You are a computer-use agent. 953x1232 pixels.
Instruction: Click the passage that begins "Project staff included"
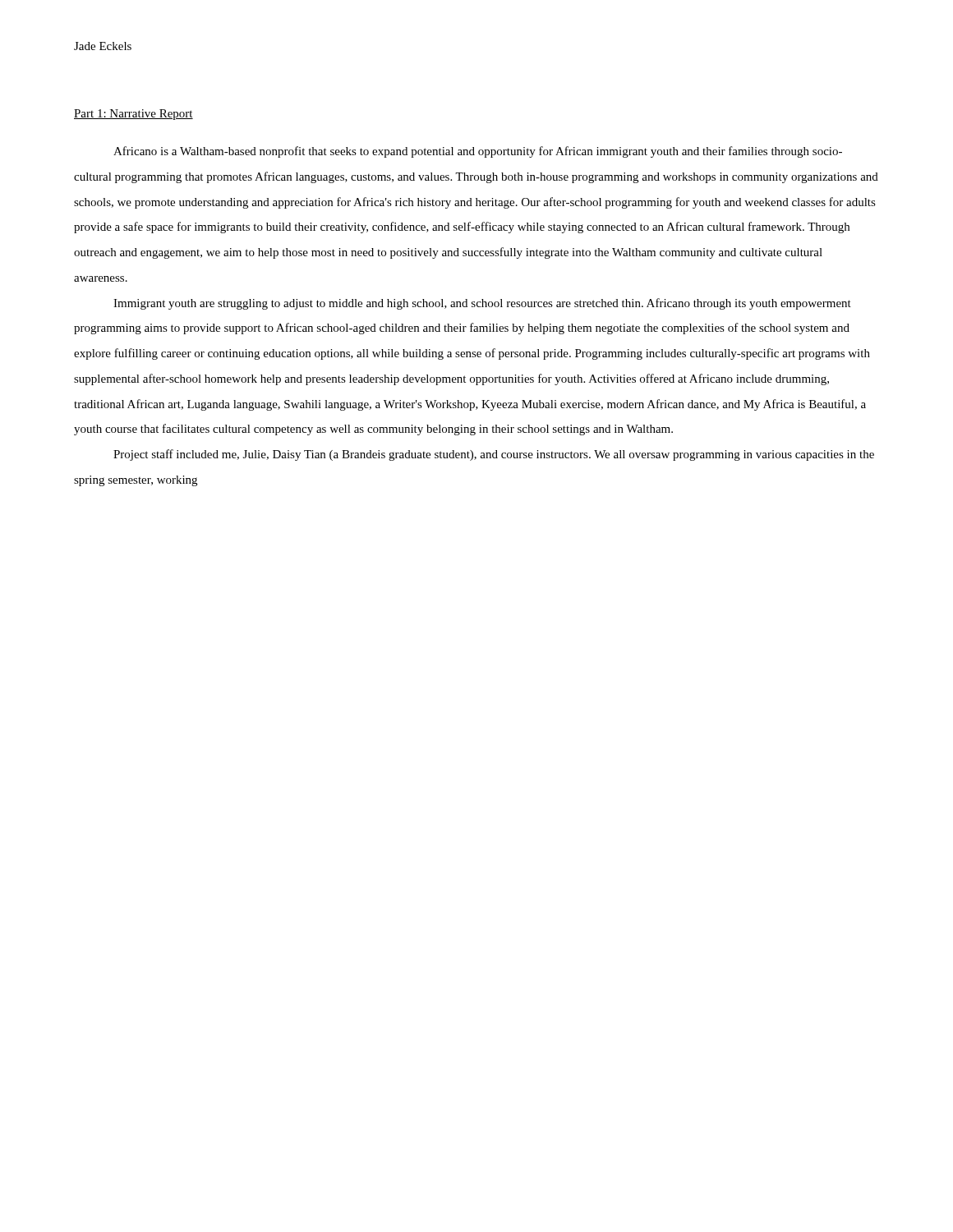(474, 467)
